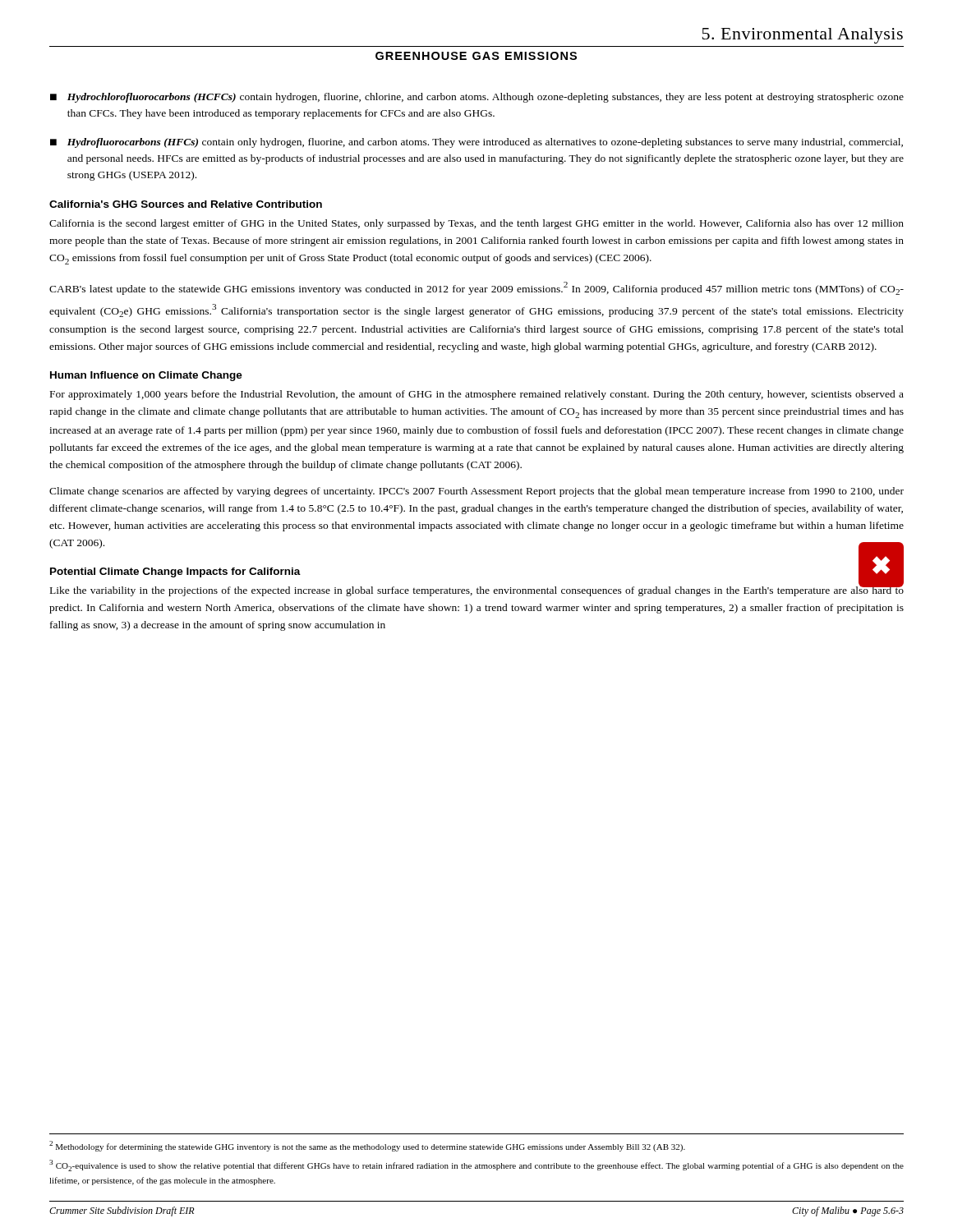Locate the block of text that opens with "For approximately 1,000 years"
953x1232 pixels.
click(476, 429)
